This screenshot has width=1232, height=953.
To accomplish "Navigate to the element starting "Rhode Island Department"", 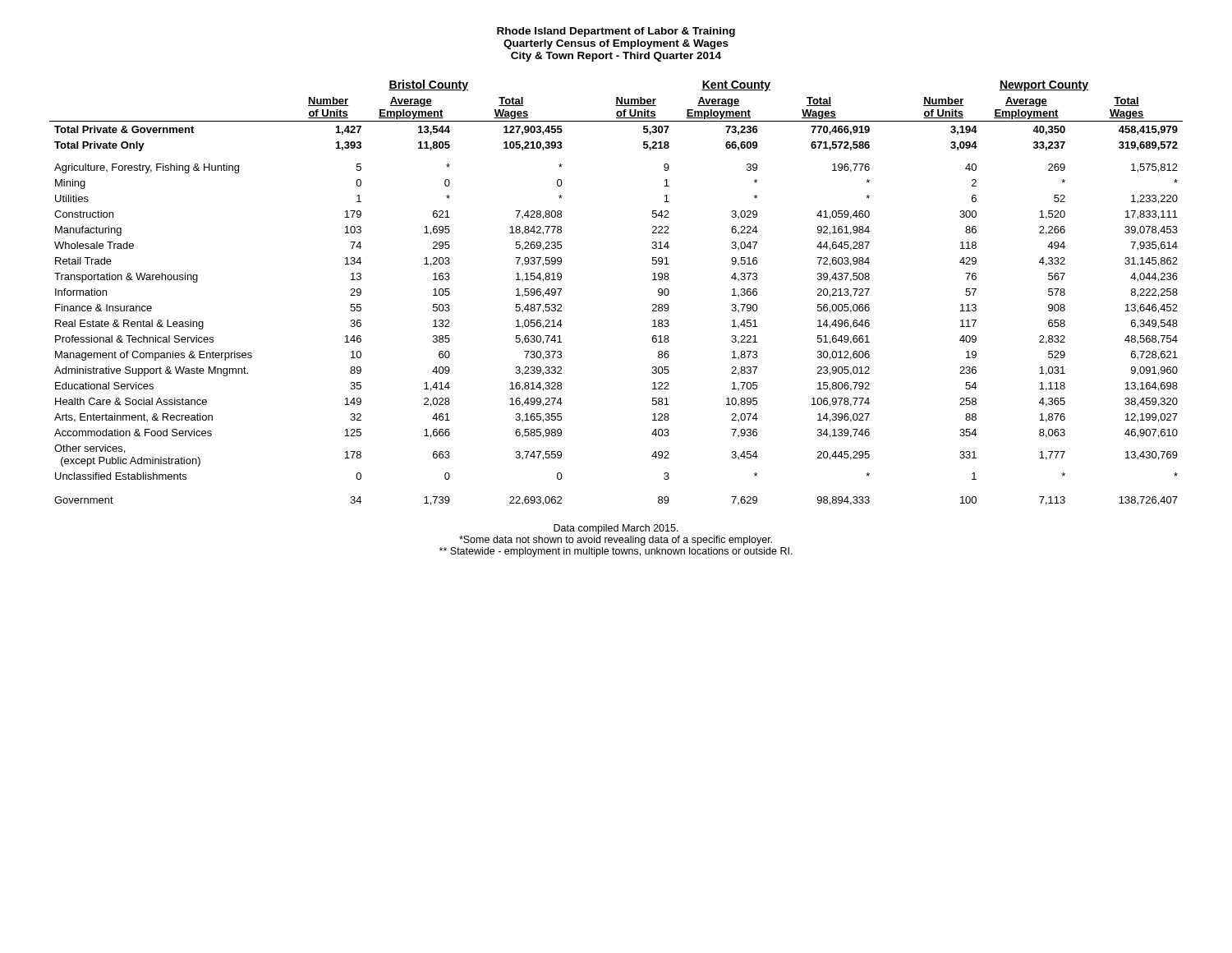I will coord(616,43).
